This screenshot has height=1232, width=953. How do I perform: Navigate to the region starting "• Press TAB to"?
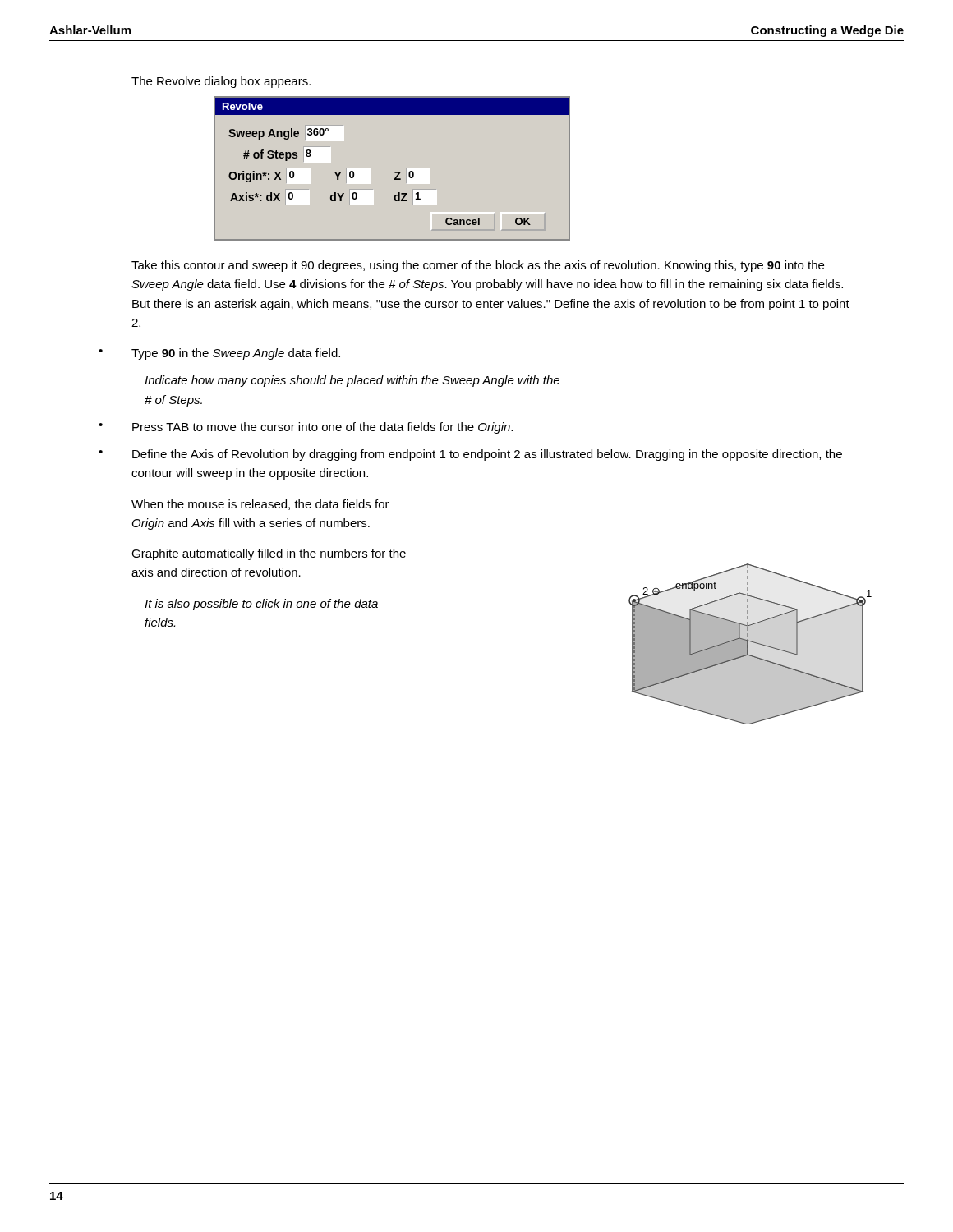(x=306, y=427)
